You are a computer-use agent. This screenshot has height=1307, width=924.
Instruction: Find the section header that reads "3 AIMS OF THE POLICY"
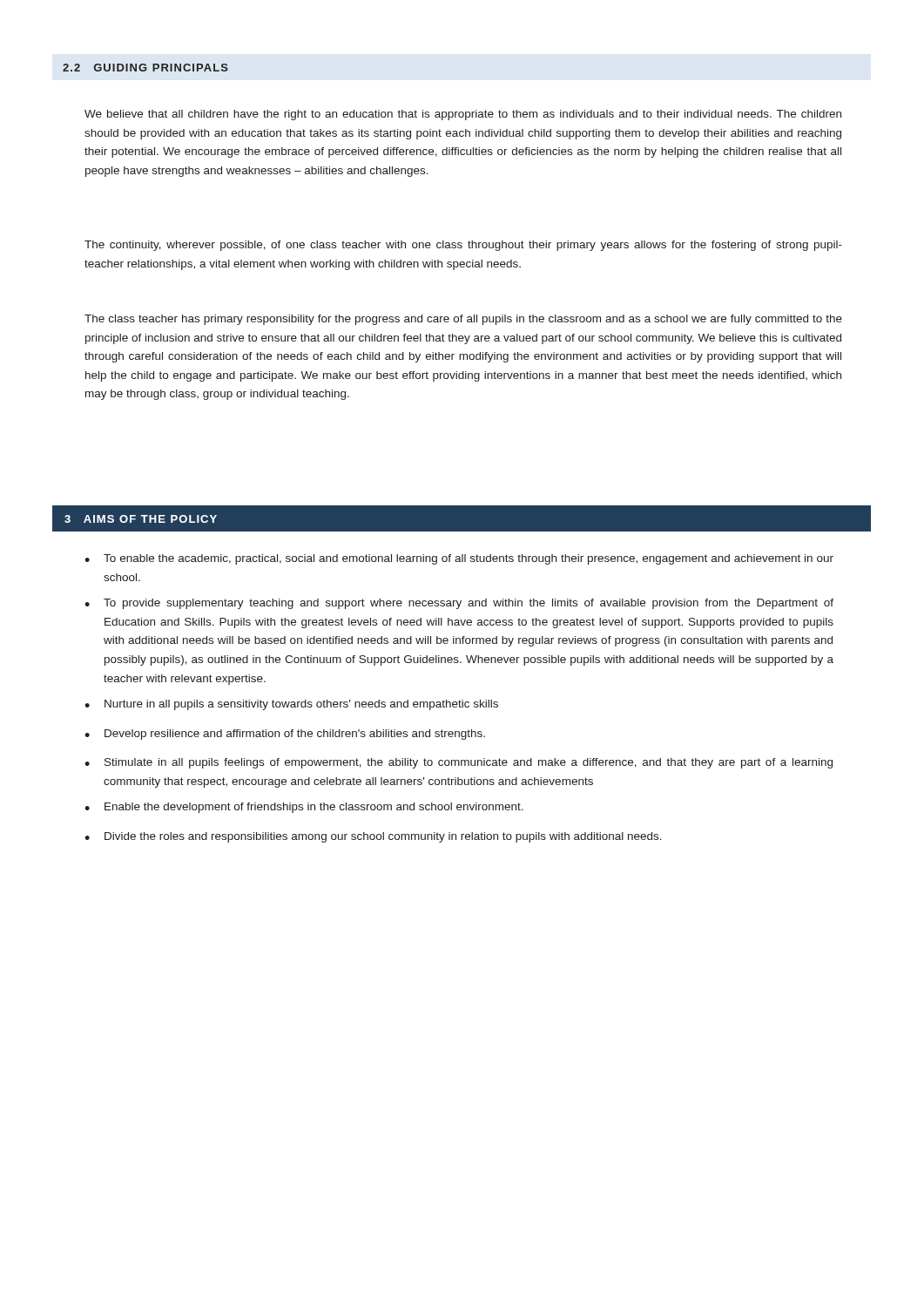click(x=141, y=519)
